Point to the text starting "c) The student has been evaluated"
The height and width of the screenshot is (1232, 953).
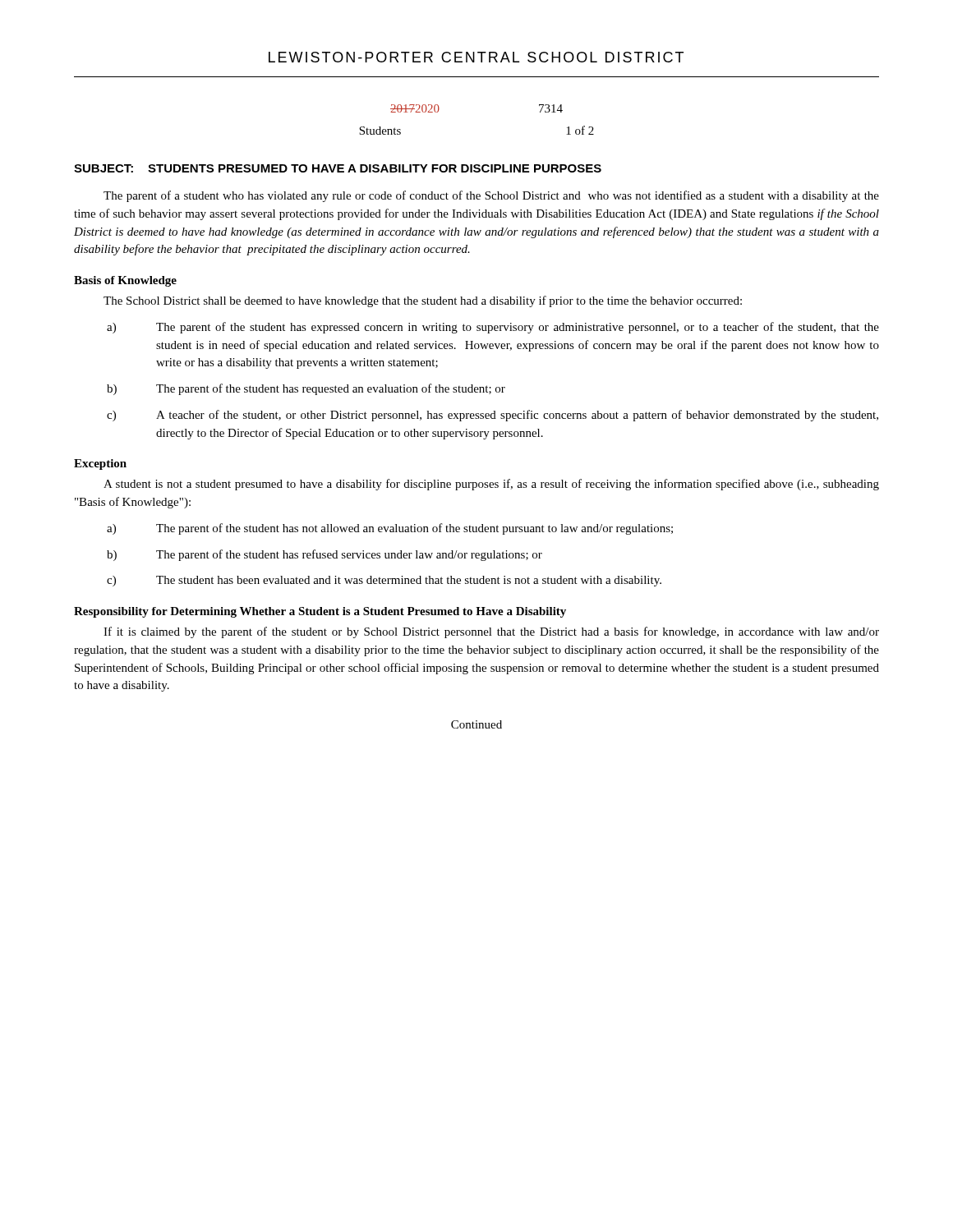pyautogui.click(x=476, y=581)
